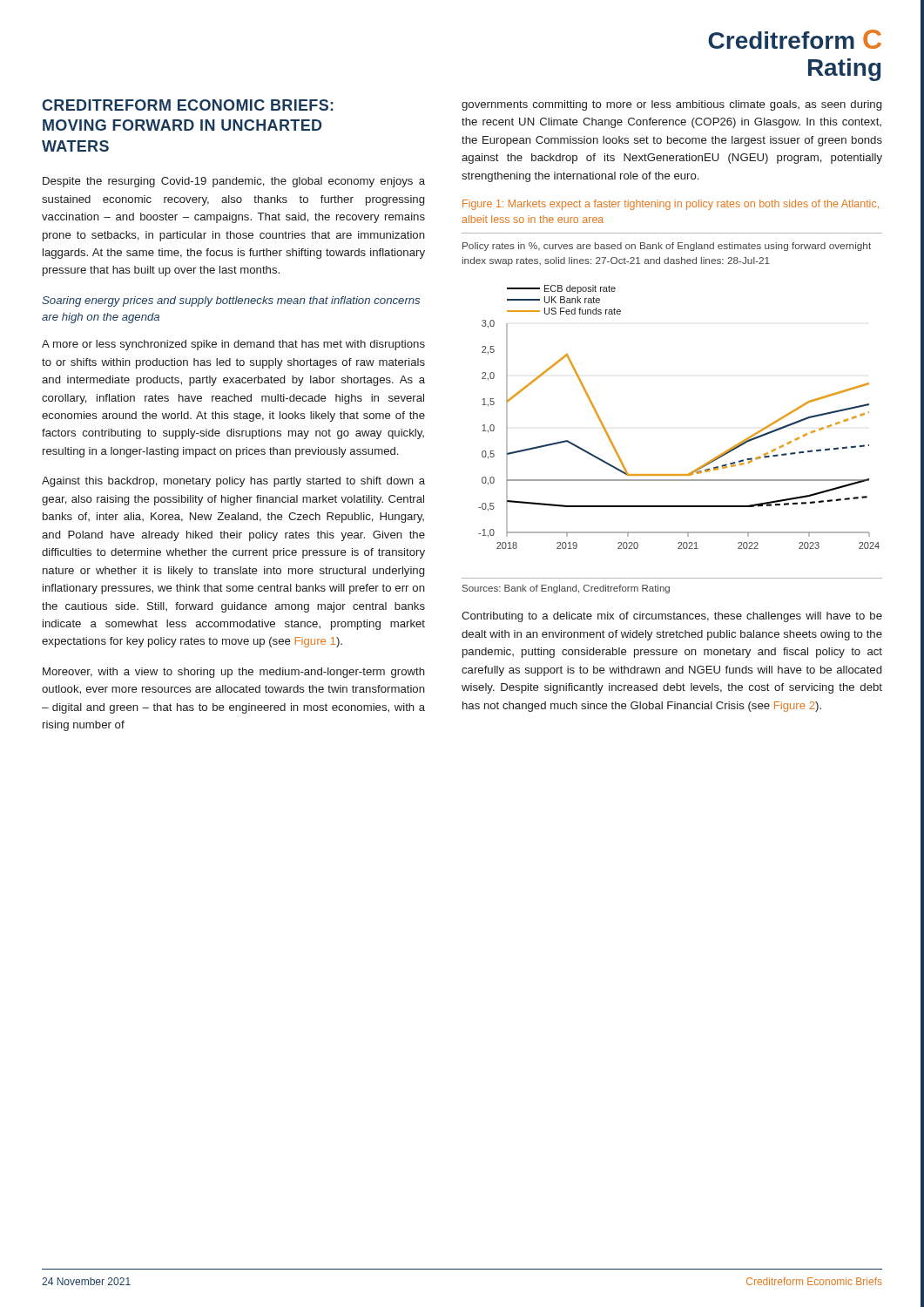The width and height of the screenshot is (924, 1307).
Task: Navigate to the element starting "Moreover, with a view to shoring"
Action: tap(233, 698)
